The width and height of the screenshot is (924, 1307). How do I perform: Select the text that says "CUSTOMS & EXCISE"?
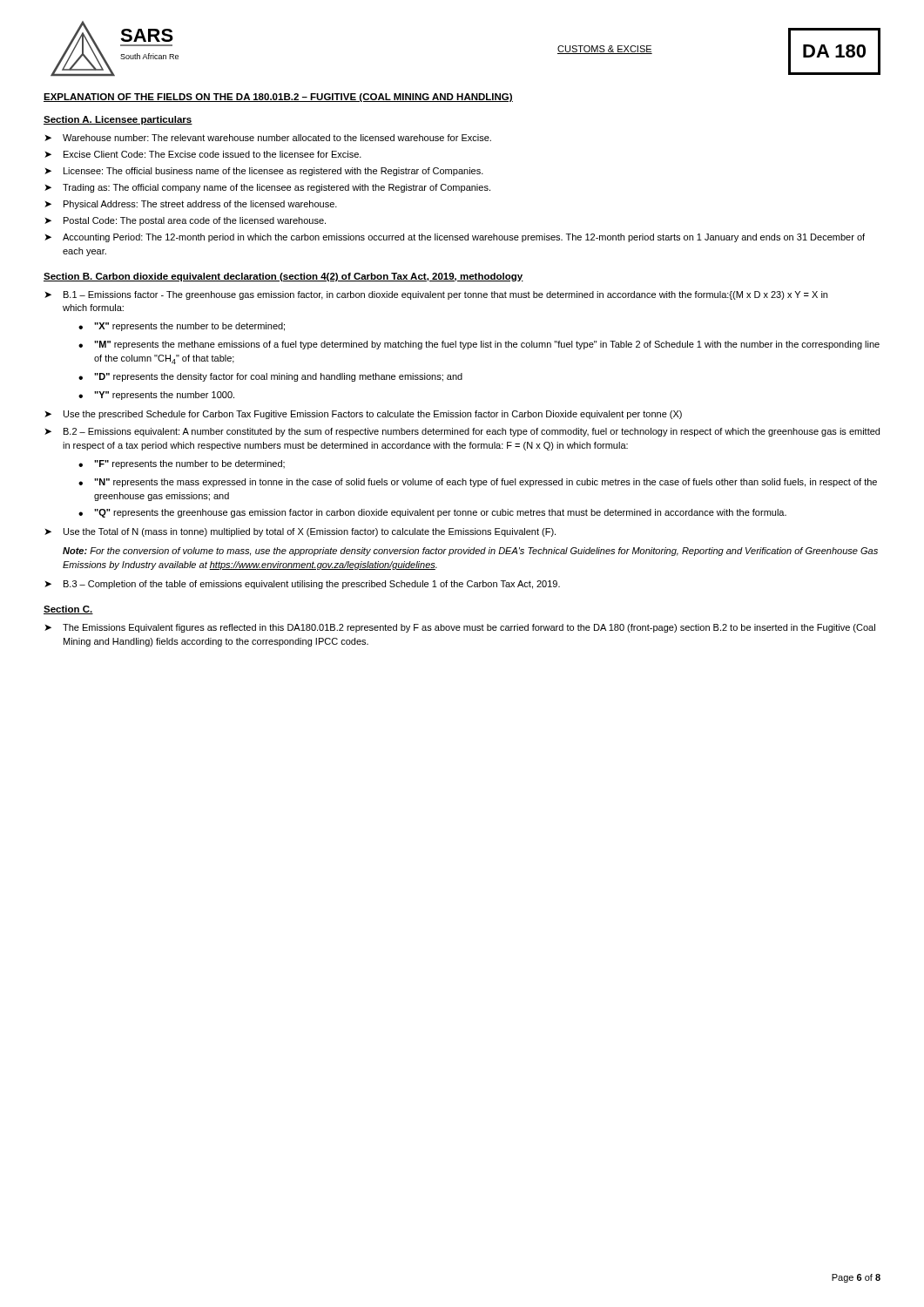click(x=605, y=49)
